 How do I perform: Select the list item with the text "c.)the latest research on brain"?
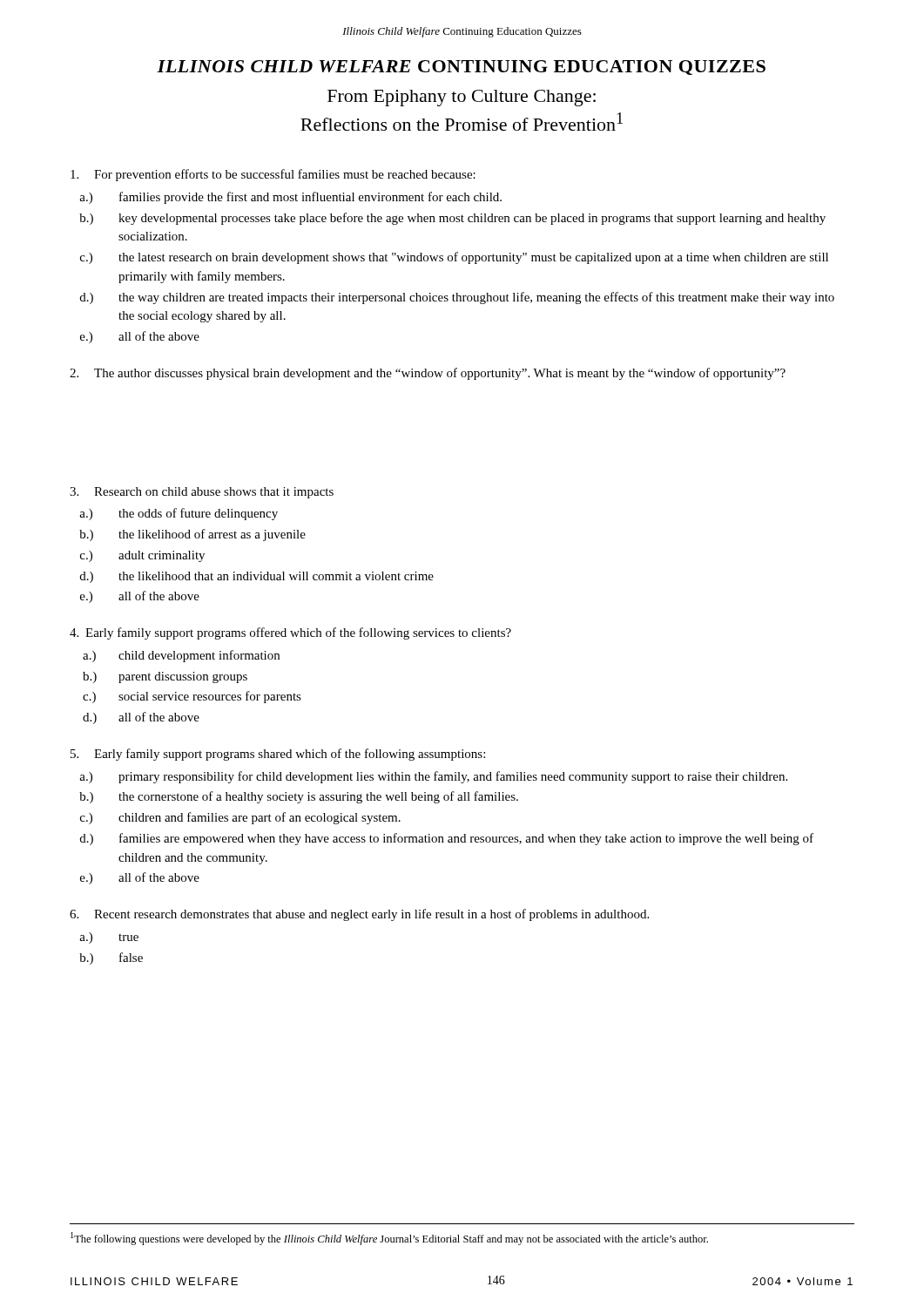tap(460, 267)
